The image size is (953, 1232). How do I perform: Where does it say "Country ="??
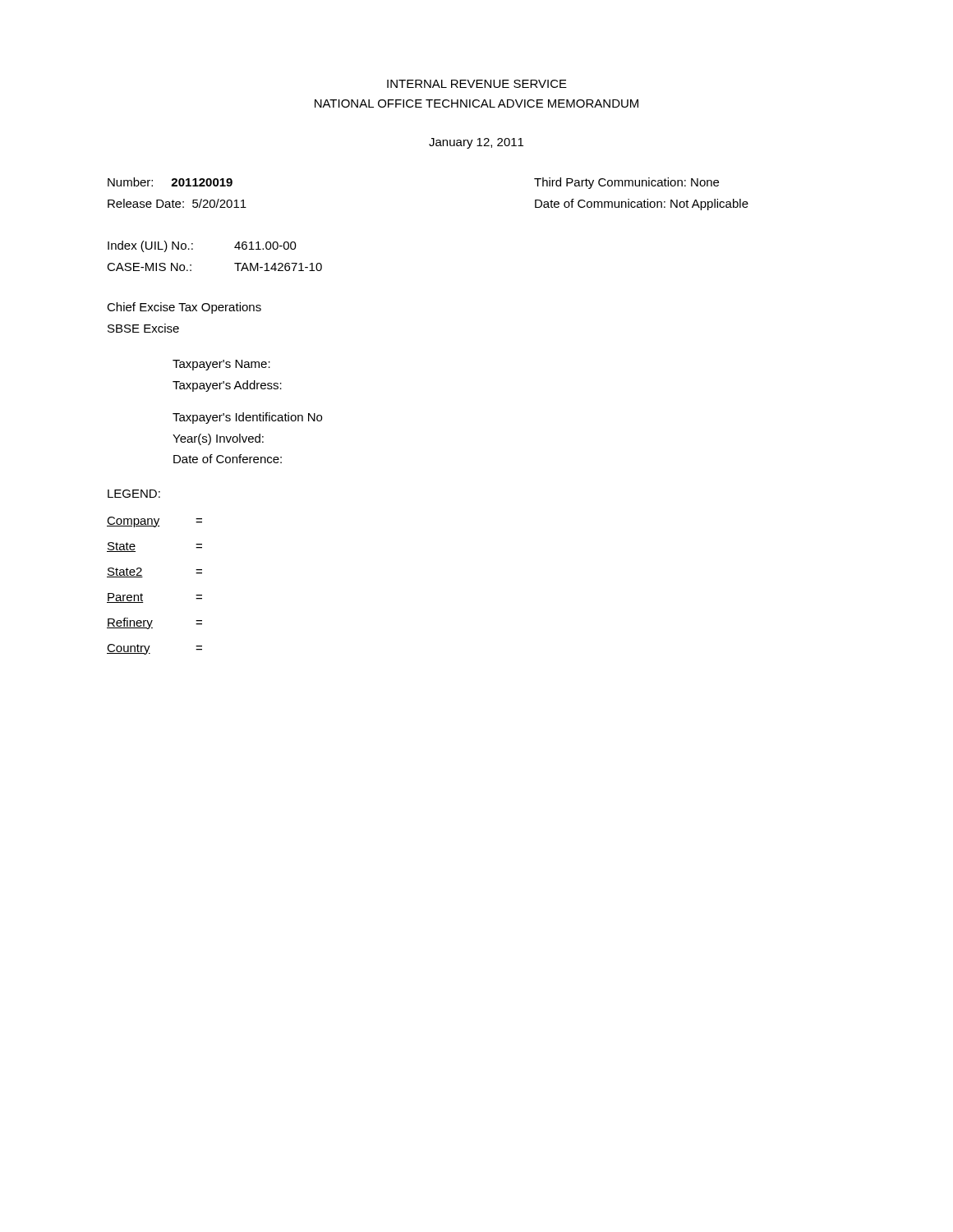point(155,647)
